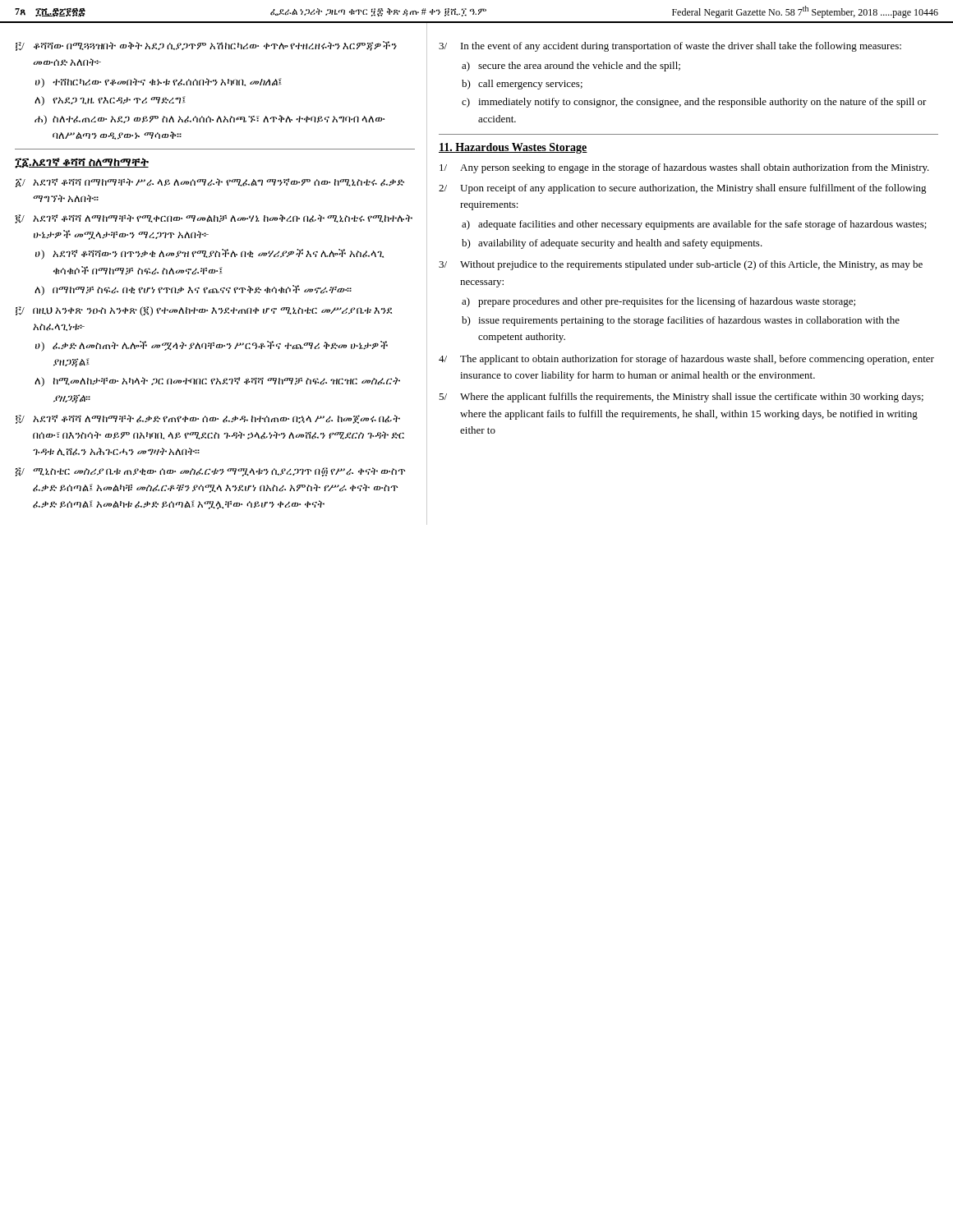Point to the block beginning "a) prepare procedures"
This screenshot has height=1232, width=953.
659,301
